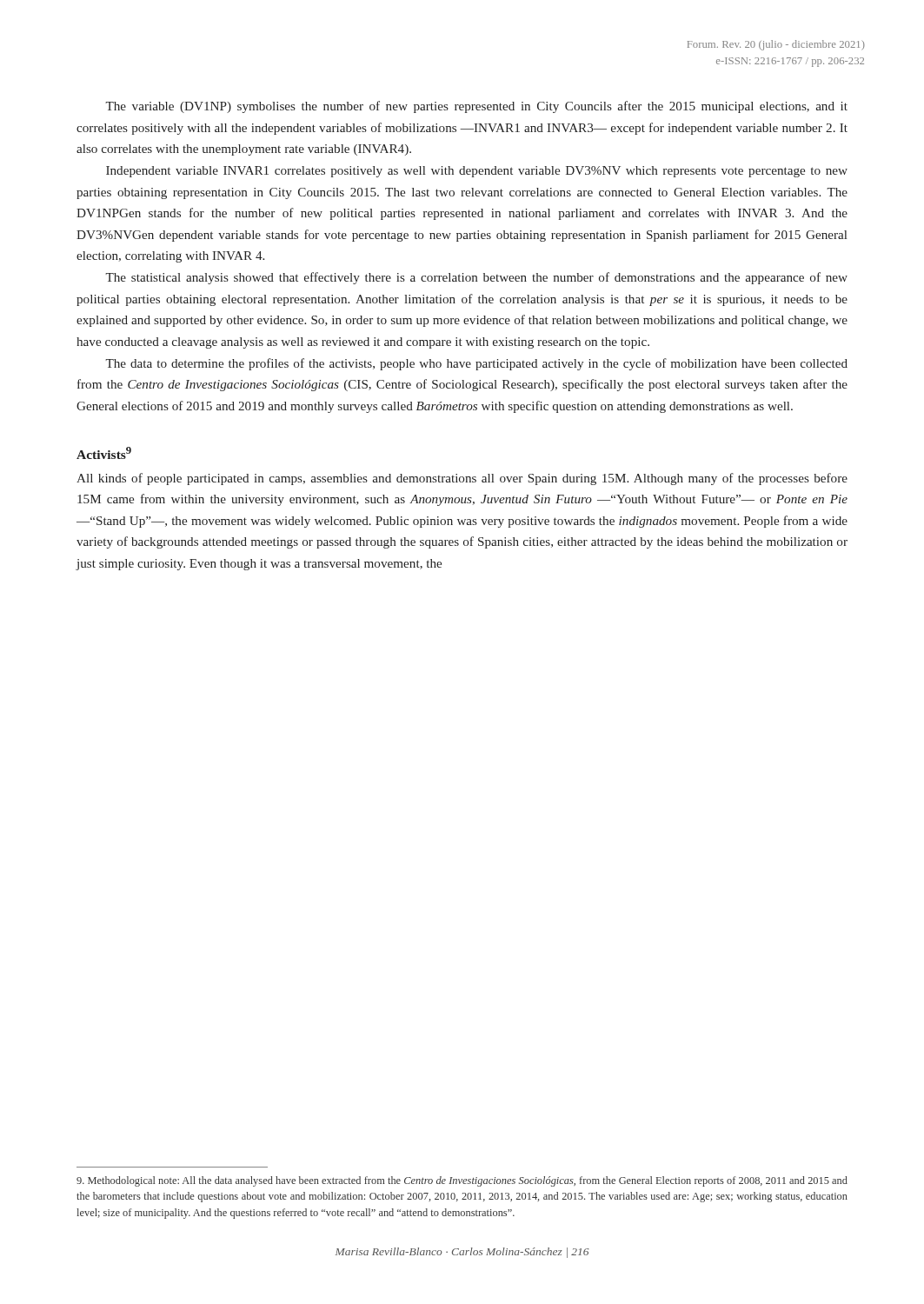This screenshot has width=924, height=1304.
Task: Point to the block beginning "The variable (DV1NP) symbolises the number of"
Action: tap(462, 128)
